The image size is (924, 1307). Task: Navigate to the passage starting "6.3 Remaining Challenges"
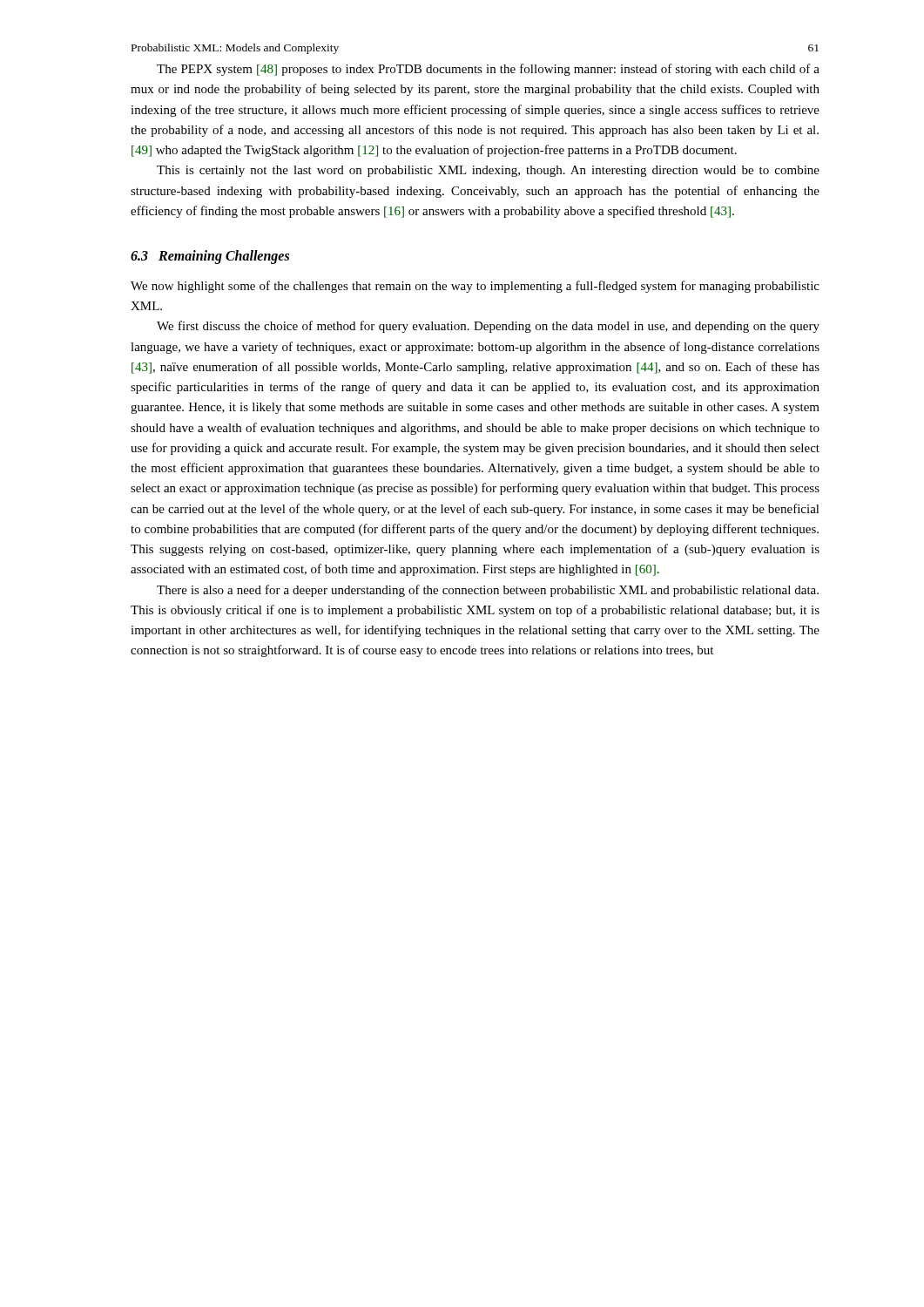pos(210,256)
